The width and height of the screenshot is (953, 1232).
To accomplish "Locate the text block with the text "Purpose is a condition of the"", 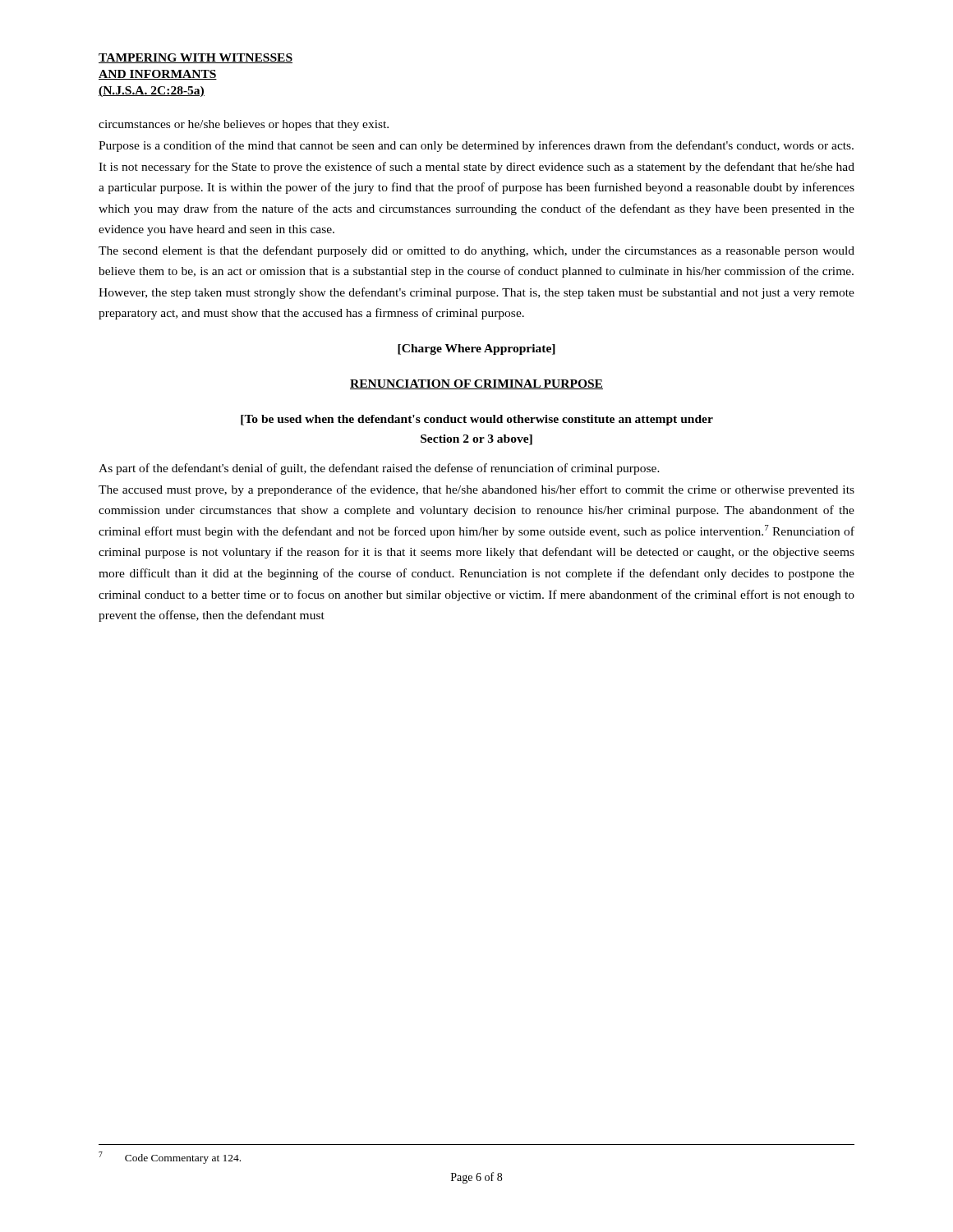I will [x=476, y=187].
